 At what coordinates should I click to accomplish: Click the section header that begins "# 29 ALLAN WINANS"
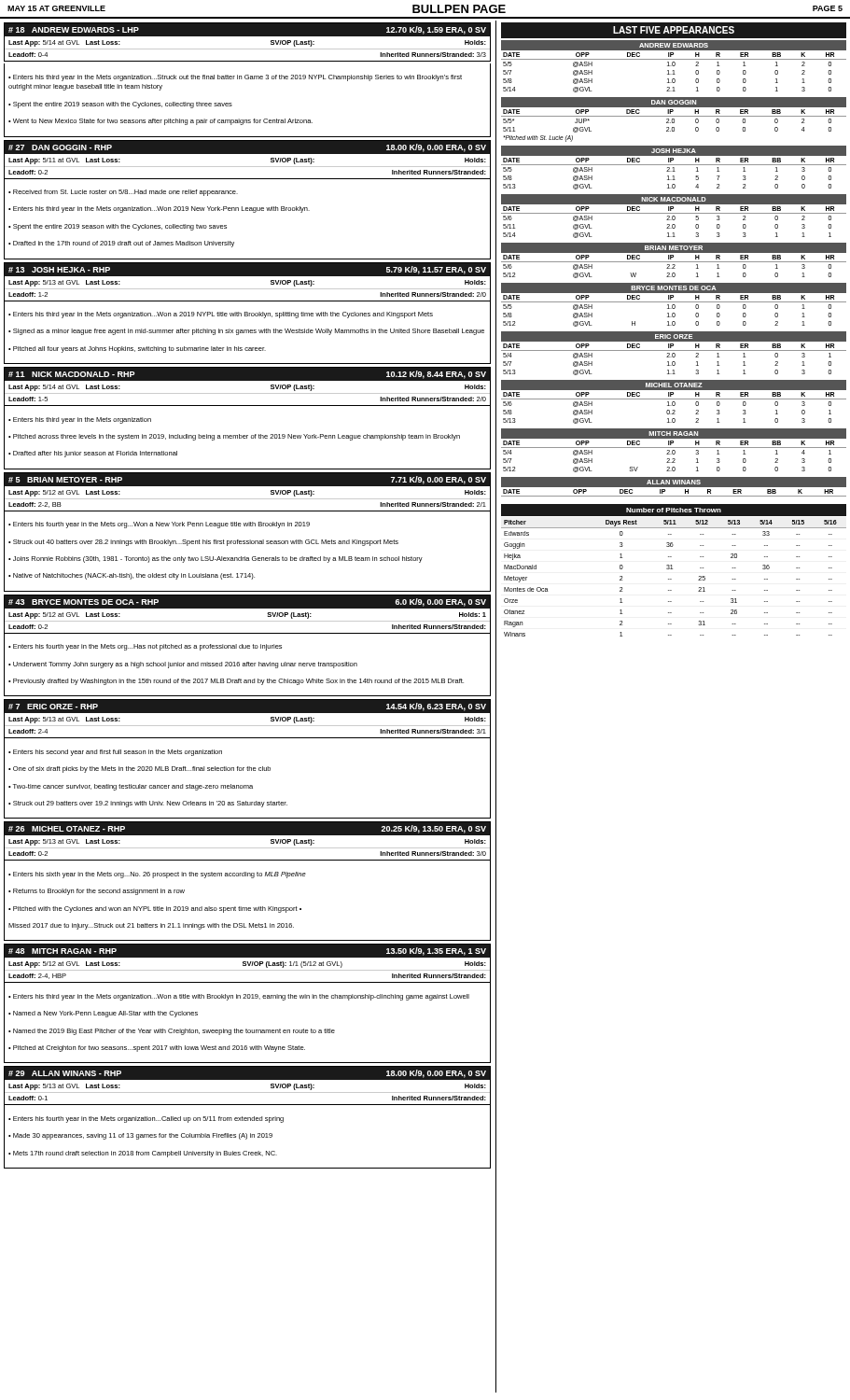(247, 1086)
